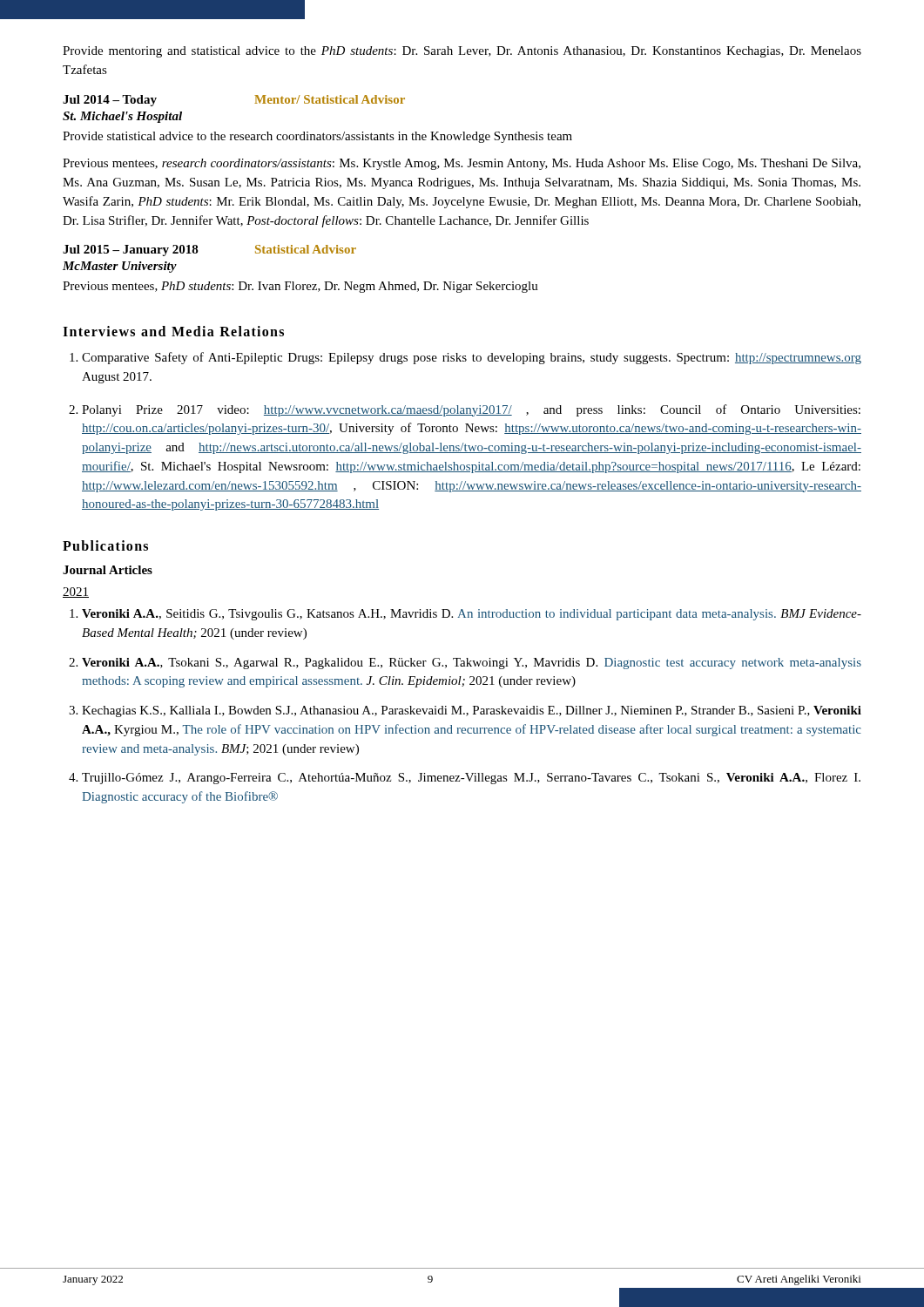Find the text starting "Polanyi Prize 2017 video: http://www.vvcnetwork.ca/maesd/polanyi2017/"
Screen dimensions: 1307x924
click(472, 456)
